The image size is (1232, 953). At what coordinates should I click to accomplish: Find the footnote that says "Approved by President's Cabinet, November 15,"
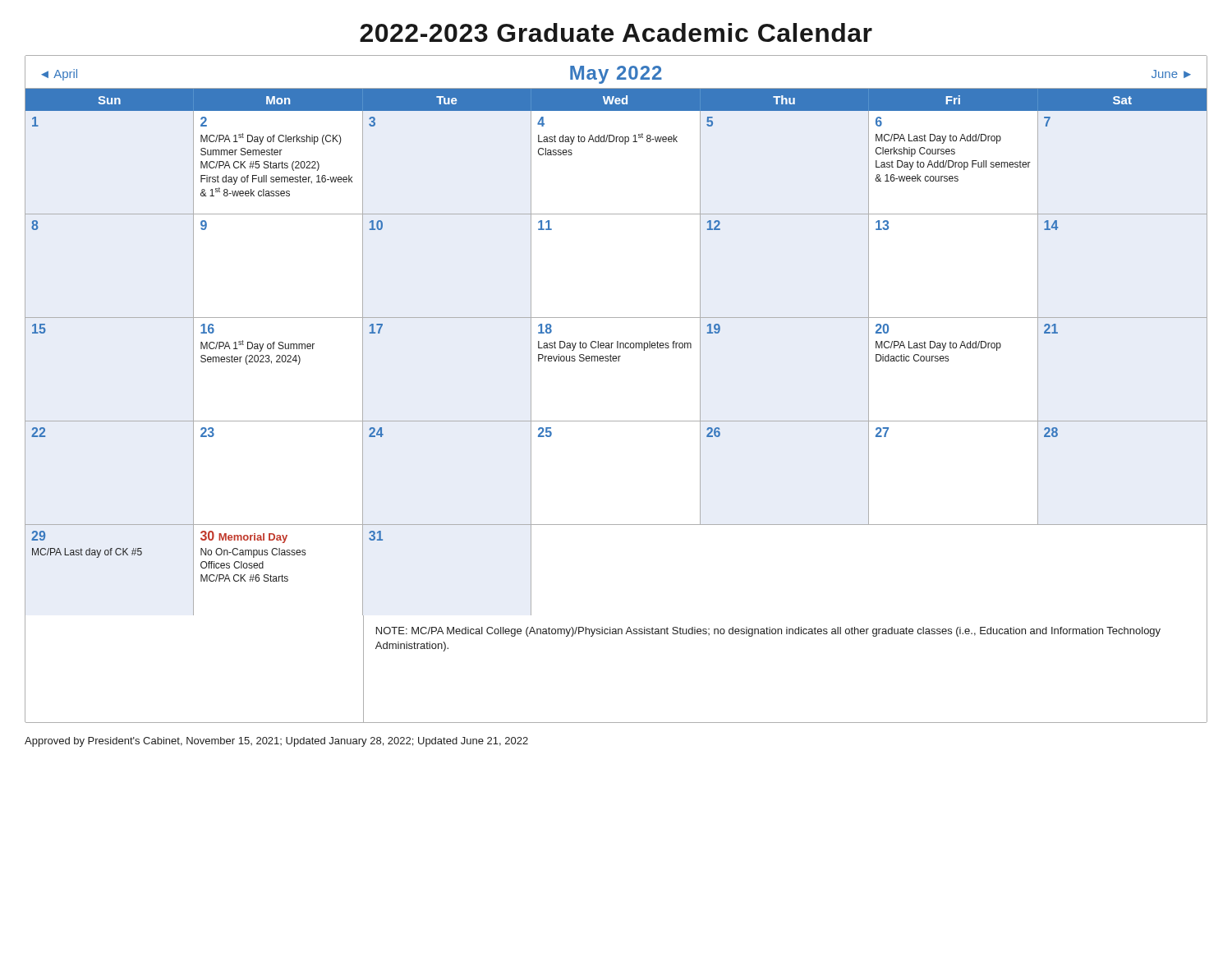pos(276,741)
